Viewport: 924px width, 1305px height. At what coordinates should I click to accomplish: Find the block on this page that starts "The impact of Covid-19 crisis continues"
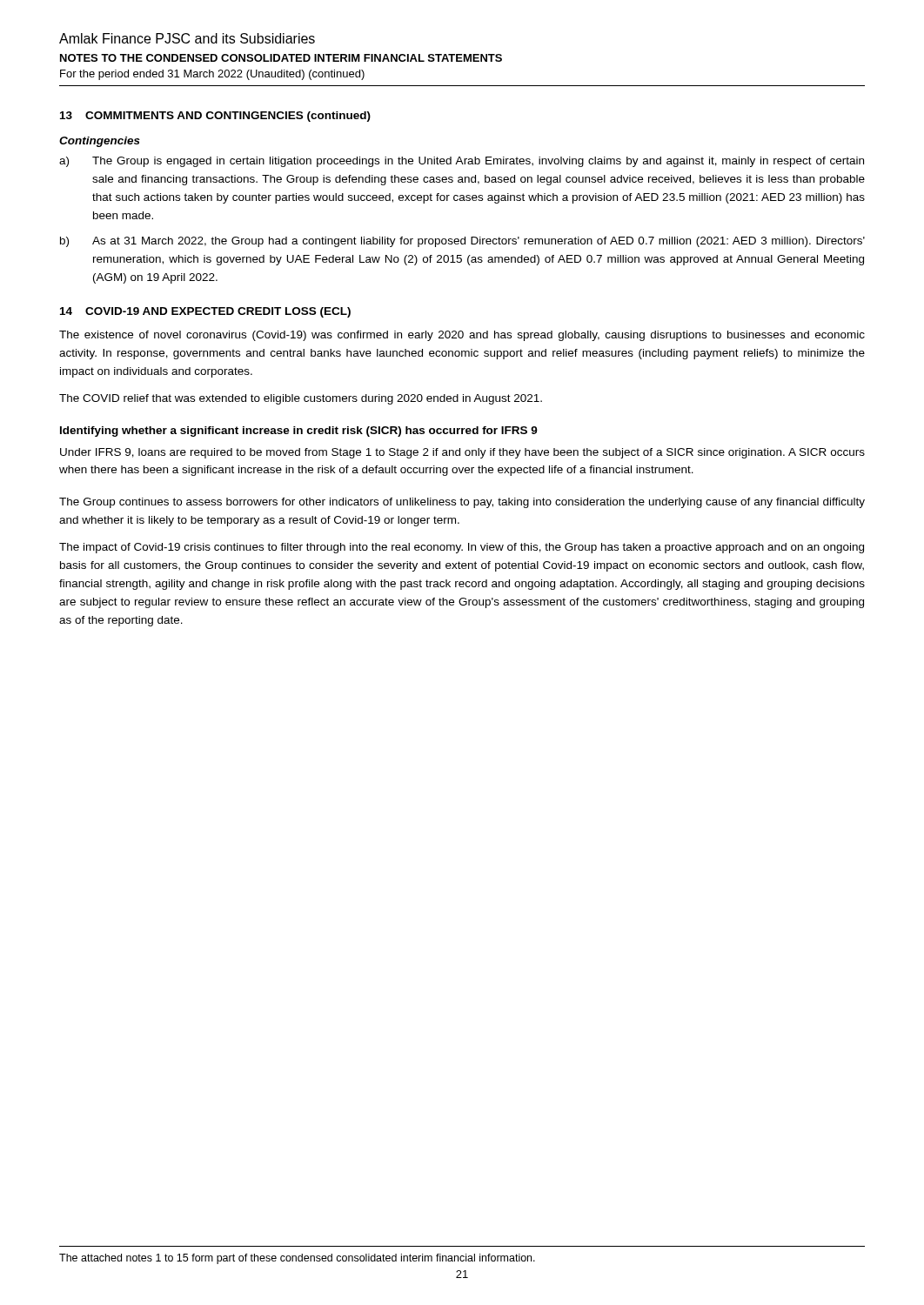point(462,583)
